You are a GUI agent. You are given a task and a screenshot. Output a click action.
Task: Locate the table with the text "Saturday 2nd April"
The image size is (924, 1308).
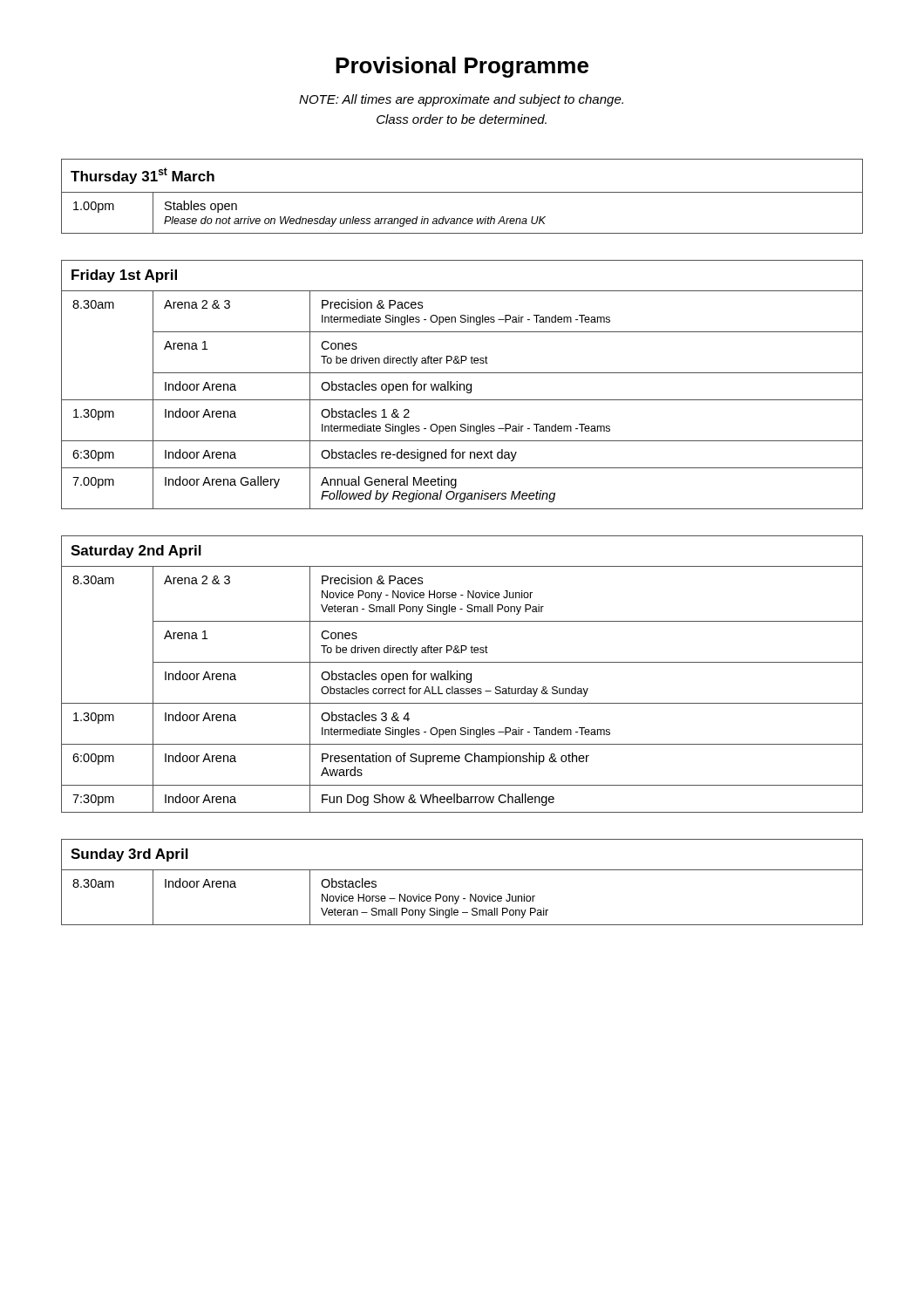pyautogui.click(x=462, y=674)
